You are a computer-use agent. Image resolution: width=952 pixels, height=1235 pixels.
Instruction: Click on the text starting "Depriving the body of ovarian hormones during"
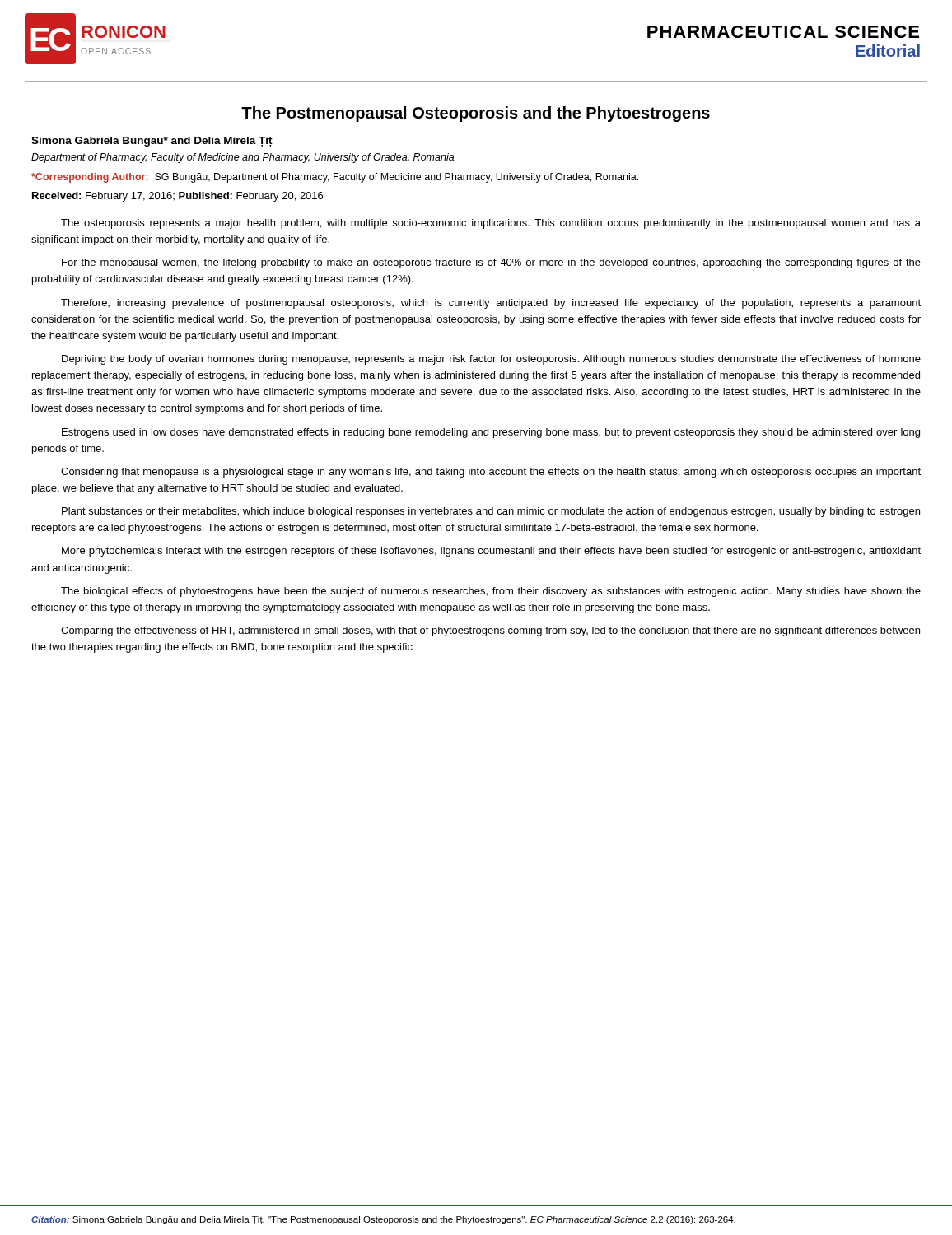pyautogui.click(x=476, y=383)
